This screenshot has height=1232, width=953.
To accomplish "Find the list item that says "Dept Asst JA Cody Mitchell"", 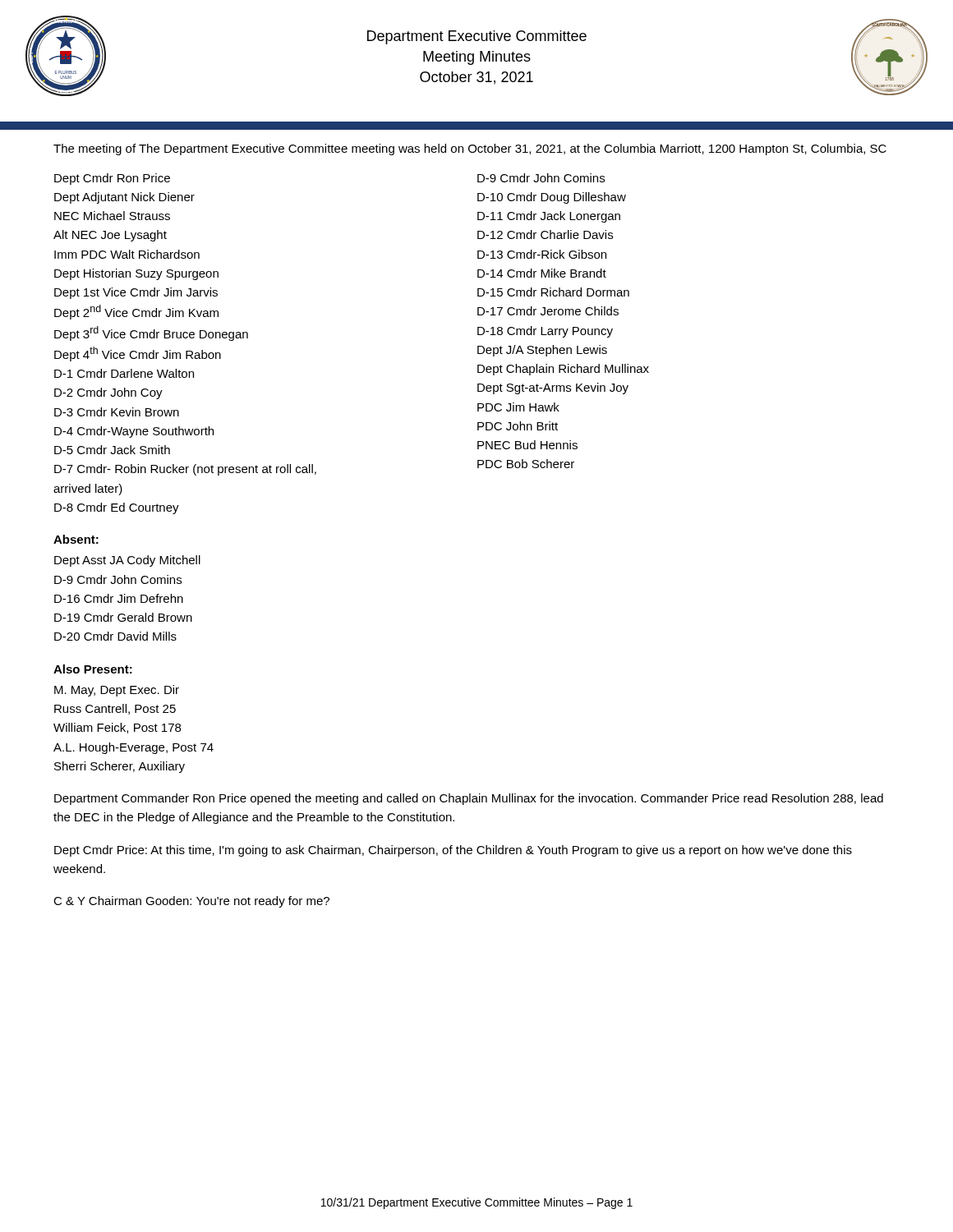I will point(127,560).
